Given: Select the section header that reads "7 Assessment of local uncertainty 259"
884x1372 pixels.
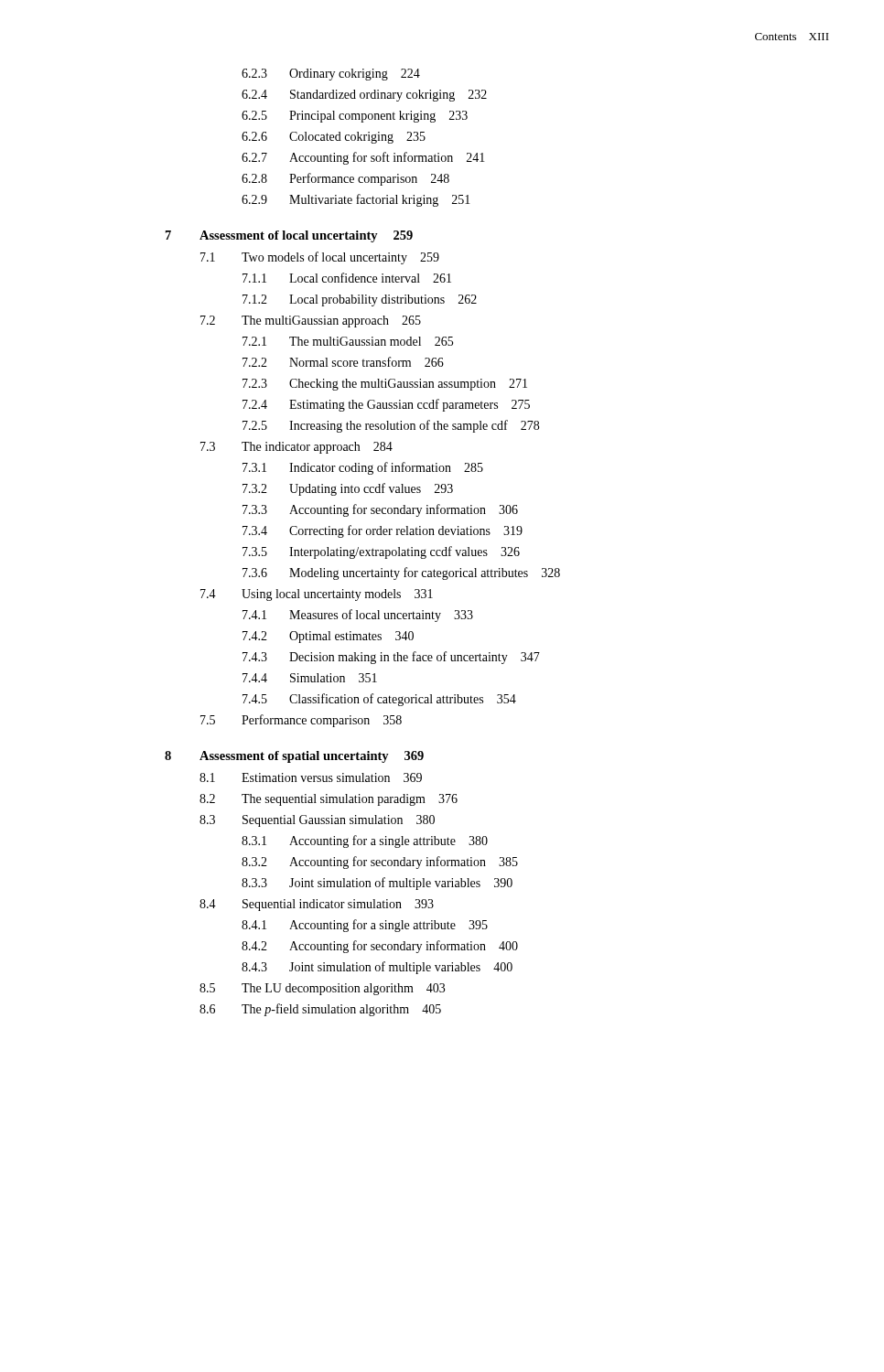Looking at the screenshot, I should [289, 236].
